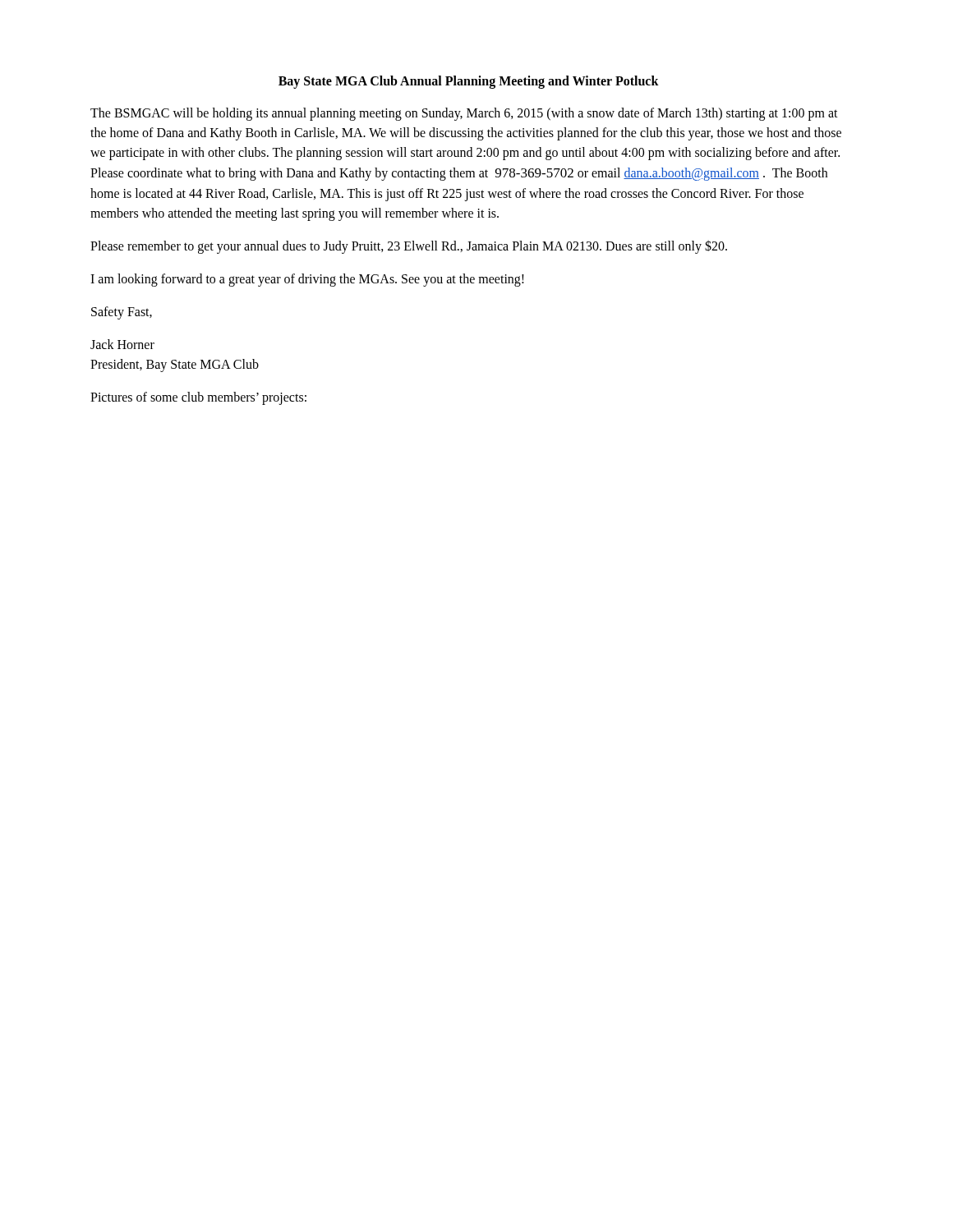Locate the text block containing "Please remember to get your annual dues"
Screen dimensions: 1232x953
click(x=409, y=246)
